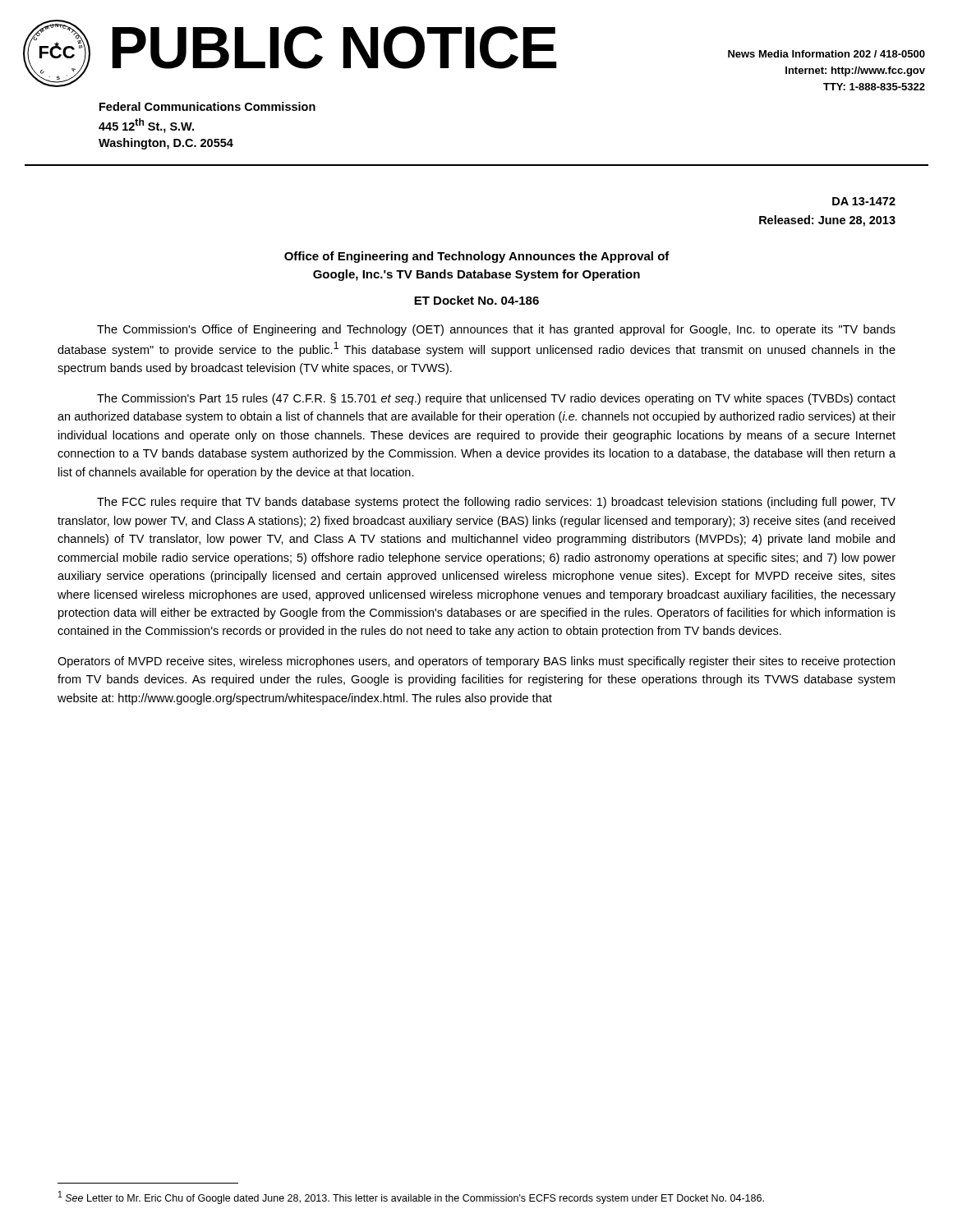The image size is (953, 1232).
Task: Click on the section header containing "ET Docket No. 04-186"
Action: click(x=476, y=300)
